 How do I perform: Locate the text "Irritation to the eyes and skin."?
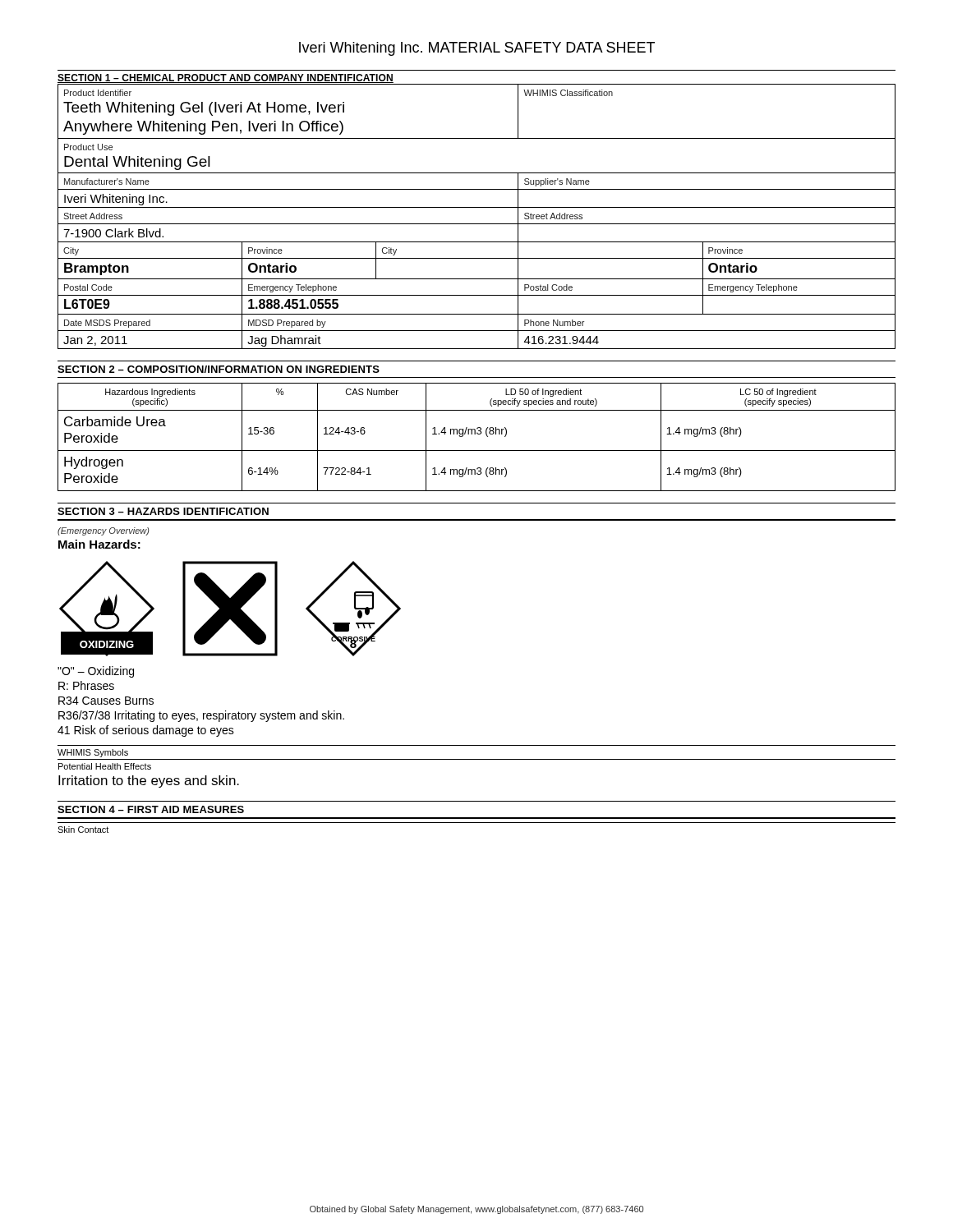coord(149,781)
